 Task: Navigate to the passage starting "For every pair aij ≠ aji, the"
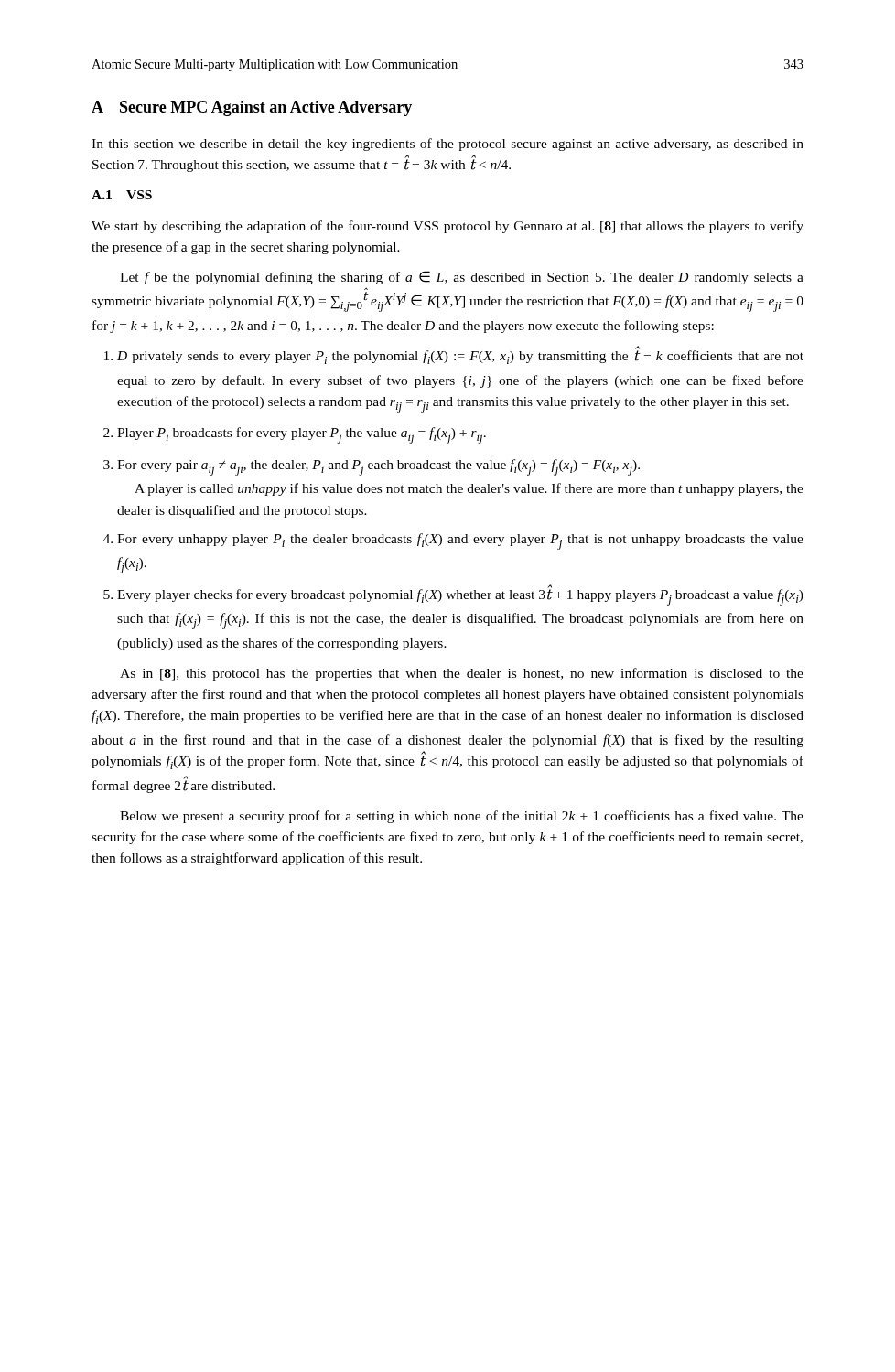(460, 487)
